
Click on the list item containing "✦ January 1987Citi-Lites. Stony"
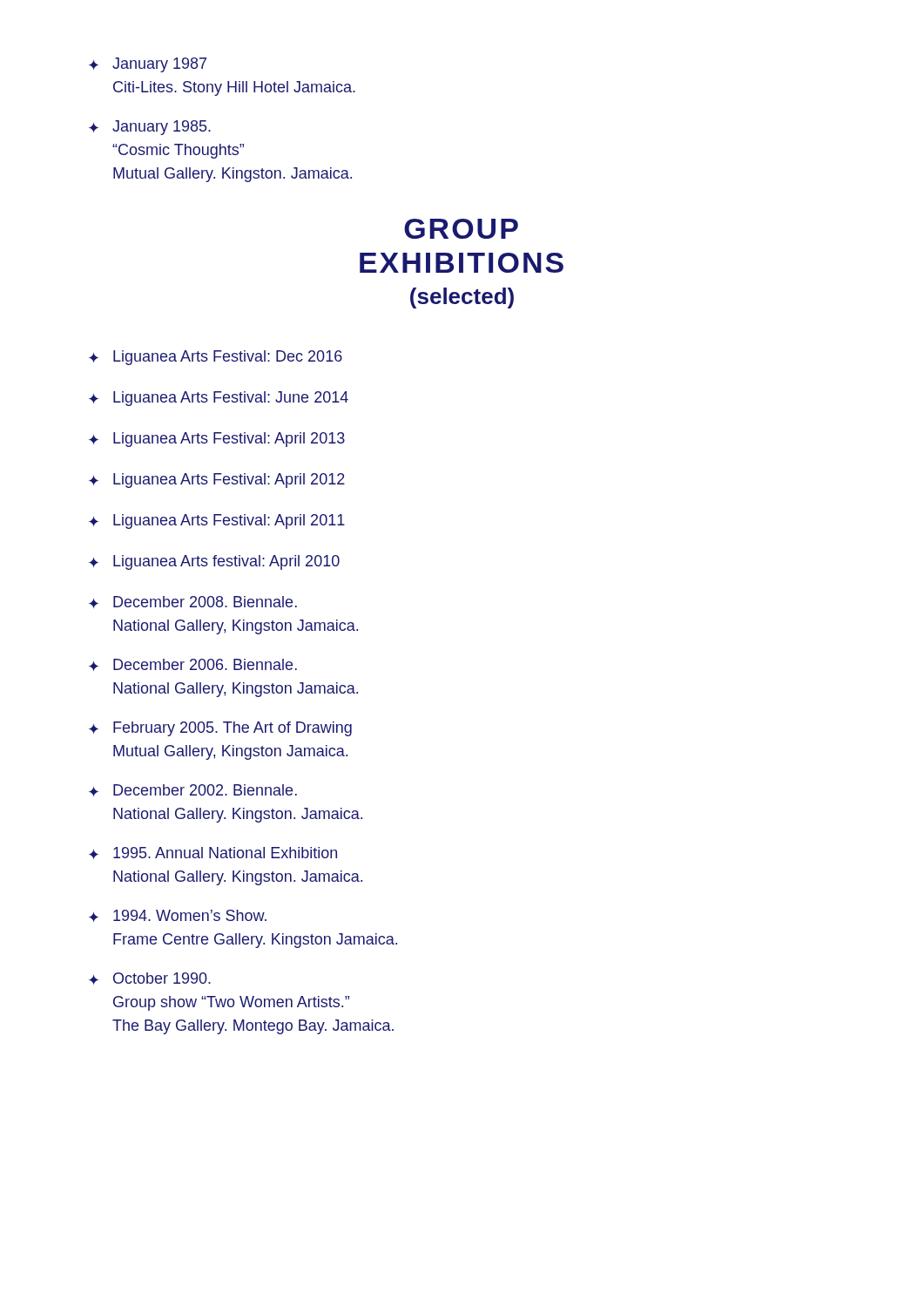(148, 65)
